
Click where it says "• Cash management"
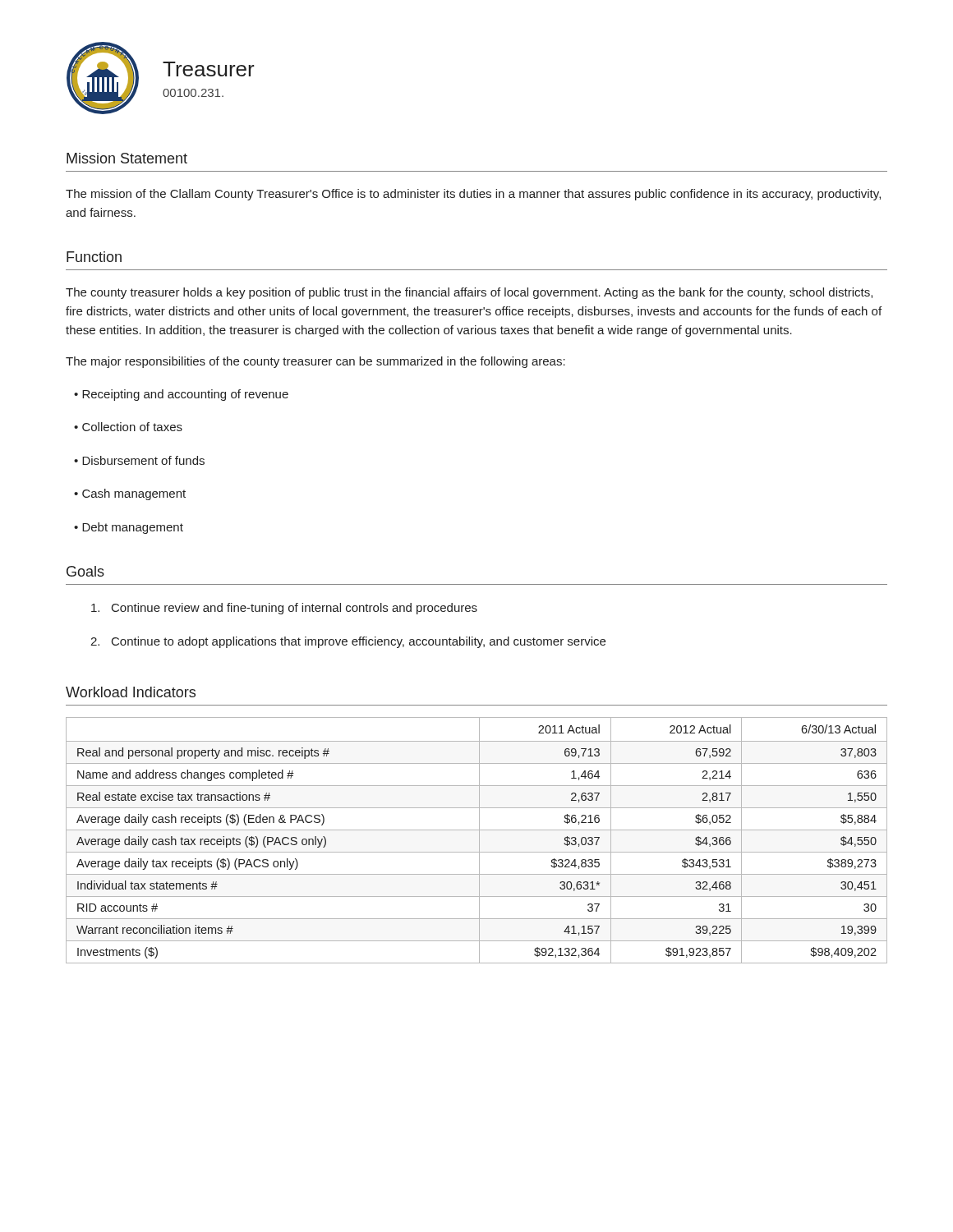point(130,494)
